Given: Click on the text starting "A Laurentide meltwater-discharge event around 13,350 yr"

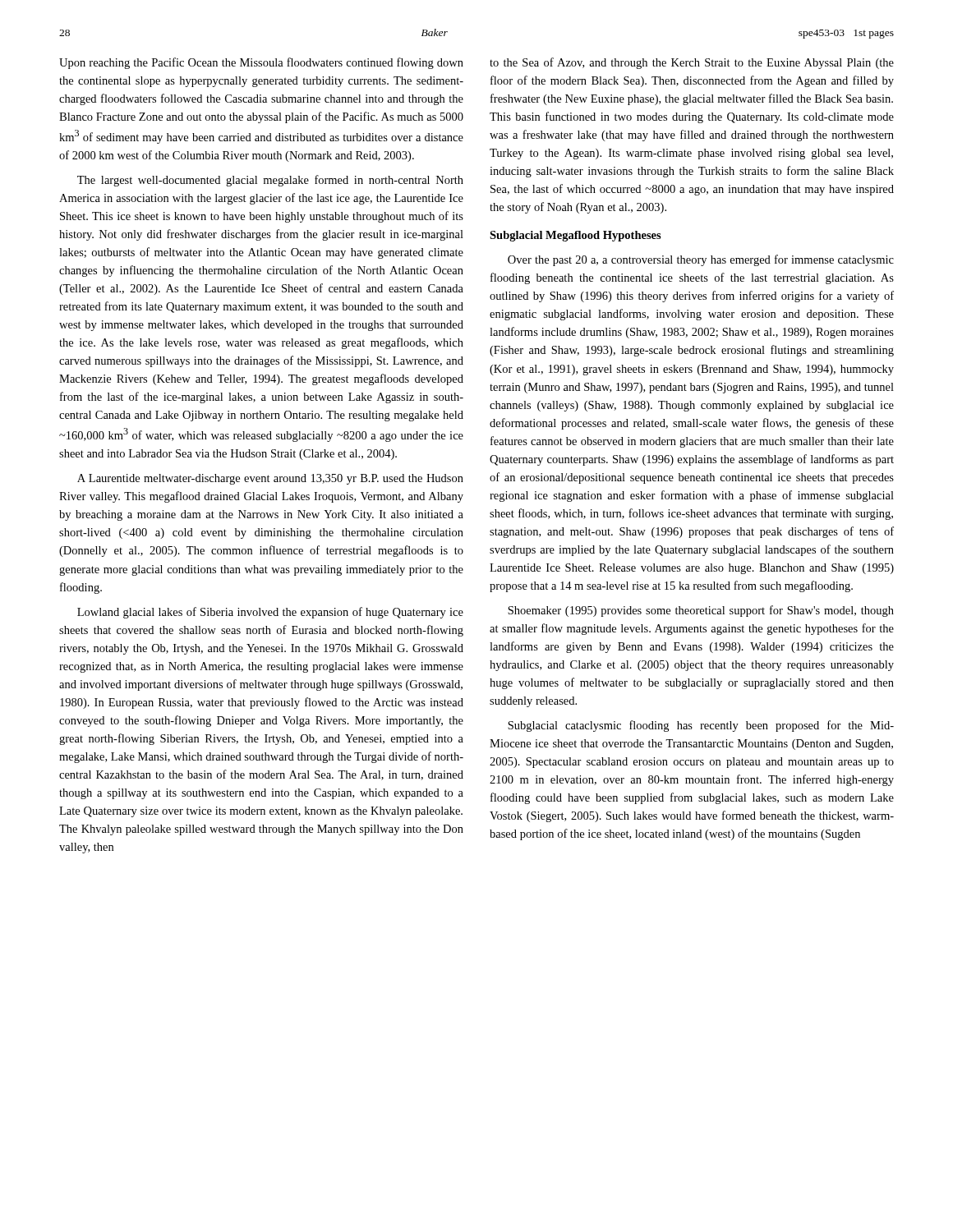Looking at the screenshot, I should 261,533.
